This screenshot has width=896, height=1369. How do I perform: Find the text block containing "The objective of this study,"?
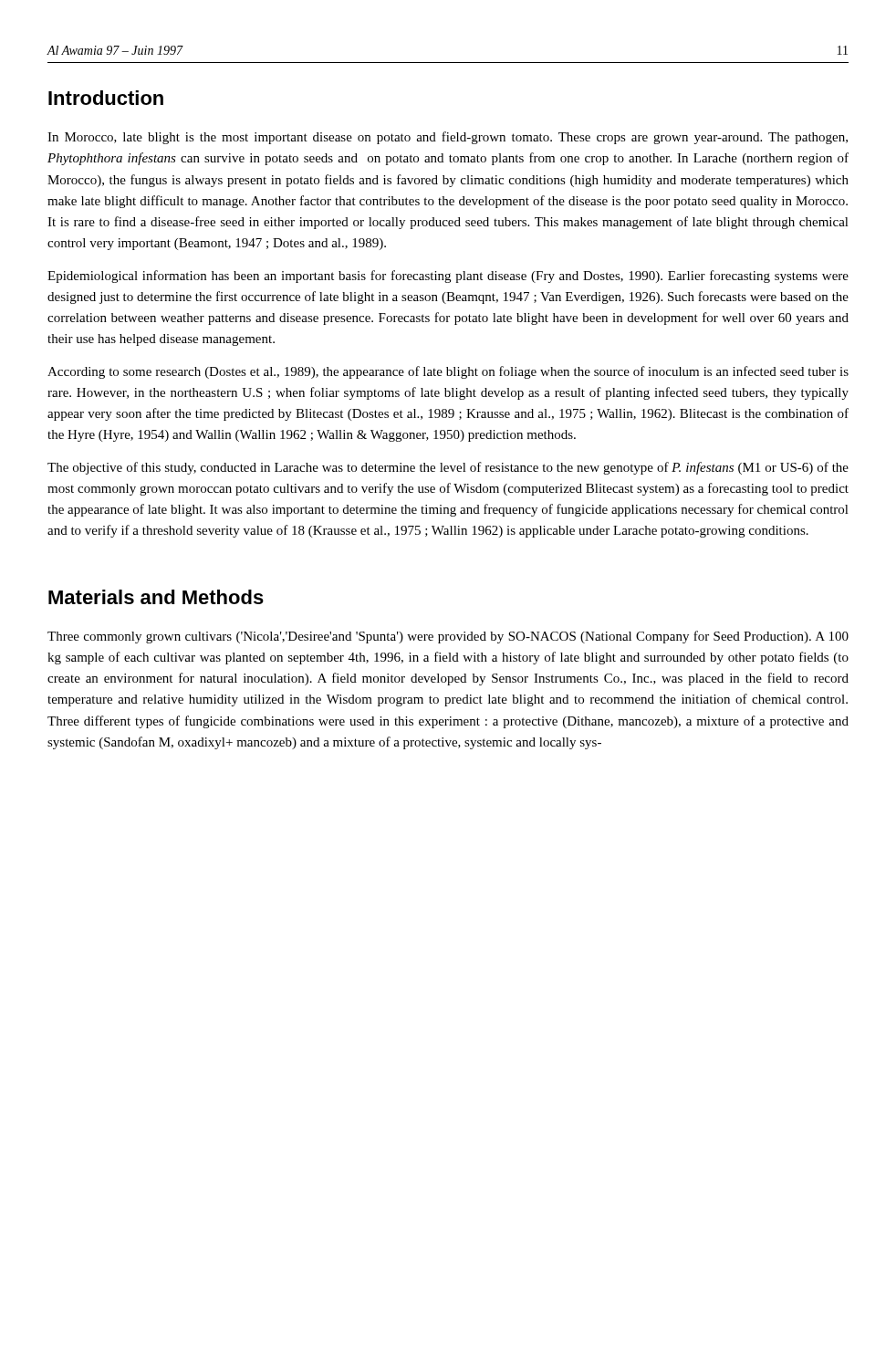pyautogui.click(x=448, y=499)
